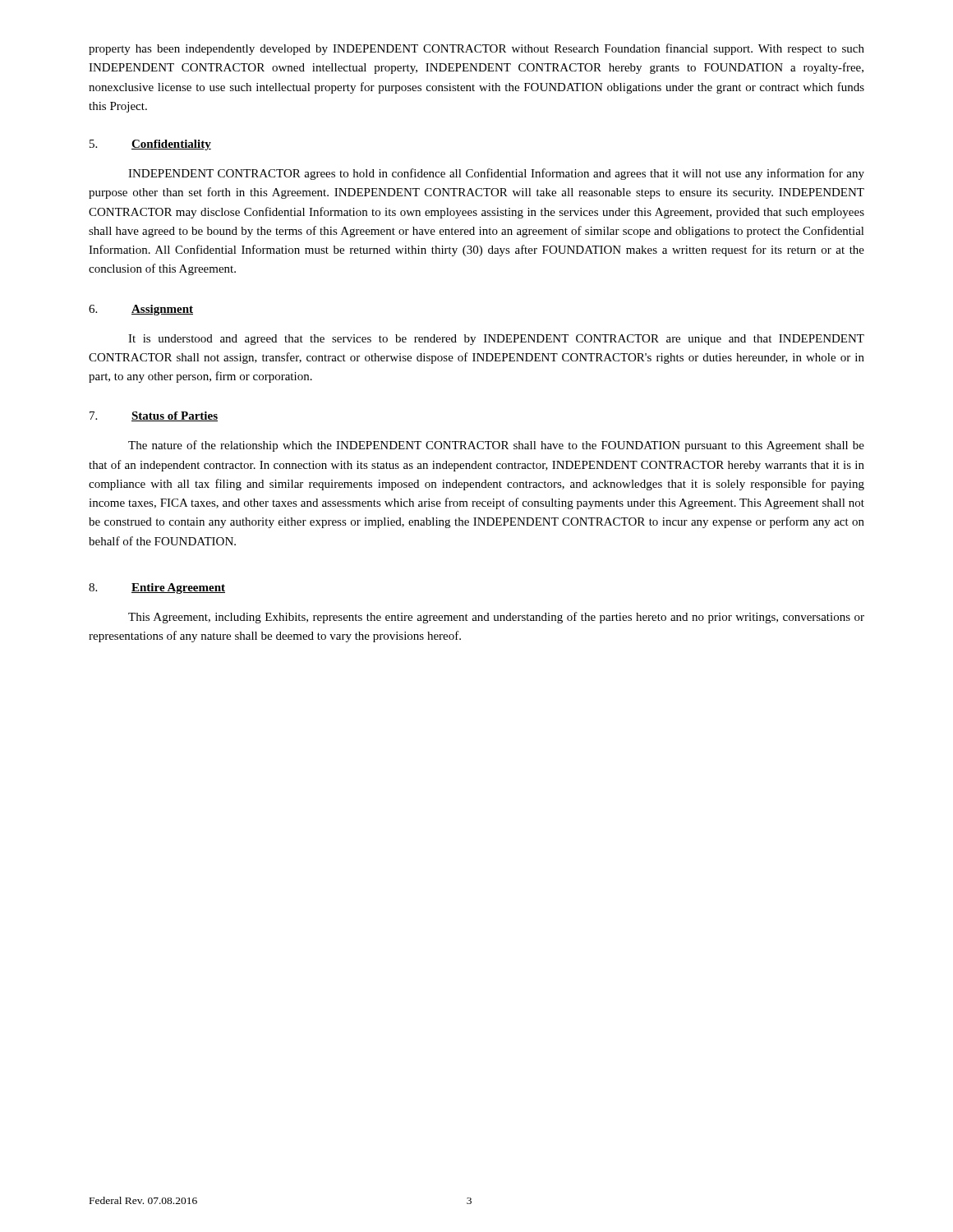The height and width of the screenshot is (1232, 953).
Task: Find "8. Entire Agreement" on this page
Action: 157,587
